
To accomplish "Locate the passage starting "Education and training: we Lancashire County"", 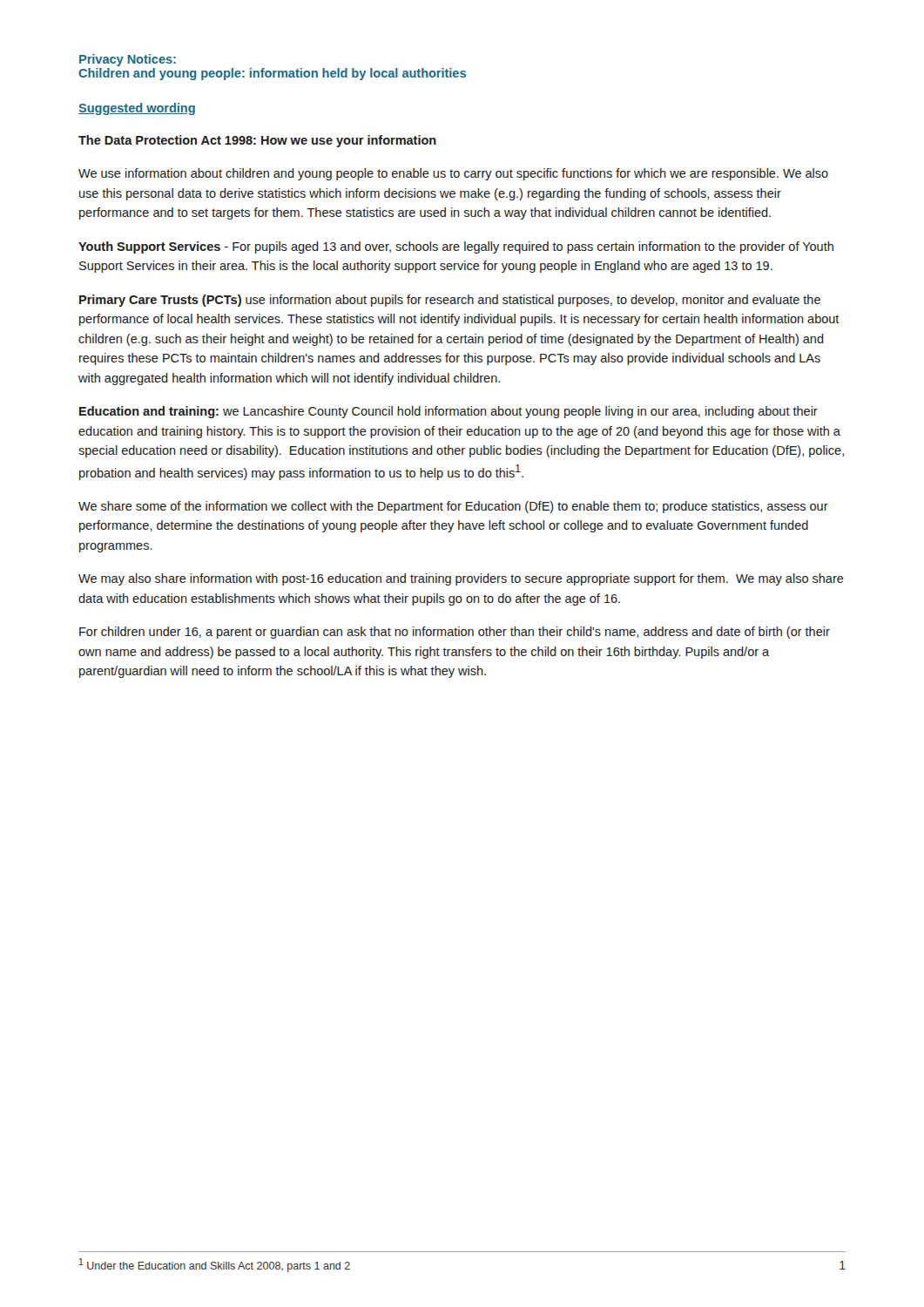I will pyautogui.click(x=462, y=442).
